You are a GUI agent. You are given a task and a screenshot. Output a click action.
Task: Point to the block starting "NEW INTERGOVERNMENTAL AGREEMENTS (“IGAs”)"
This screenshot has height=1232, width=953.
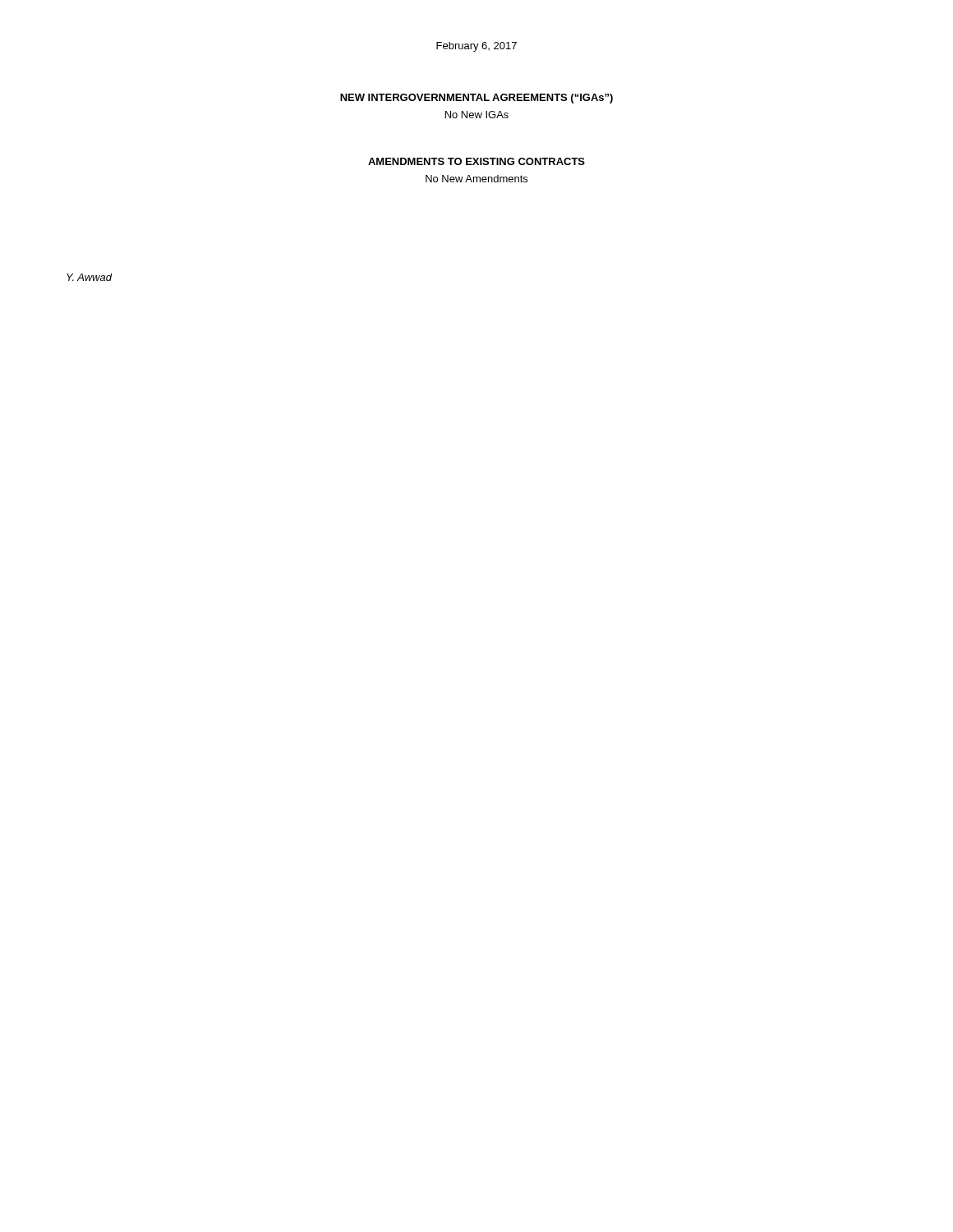pos(476,97)
